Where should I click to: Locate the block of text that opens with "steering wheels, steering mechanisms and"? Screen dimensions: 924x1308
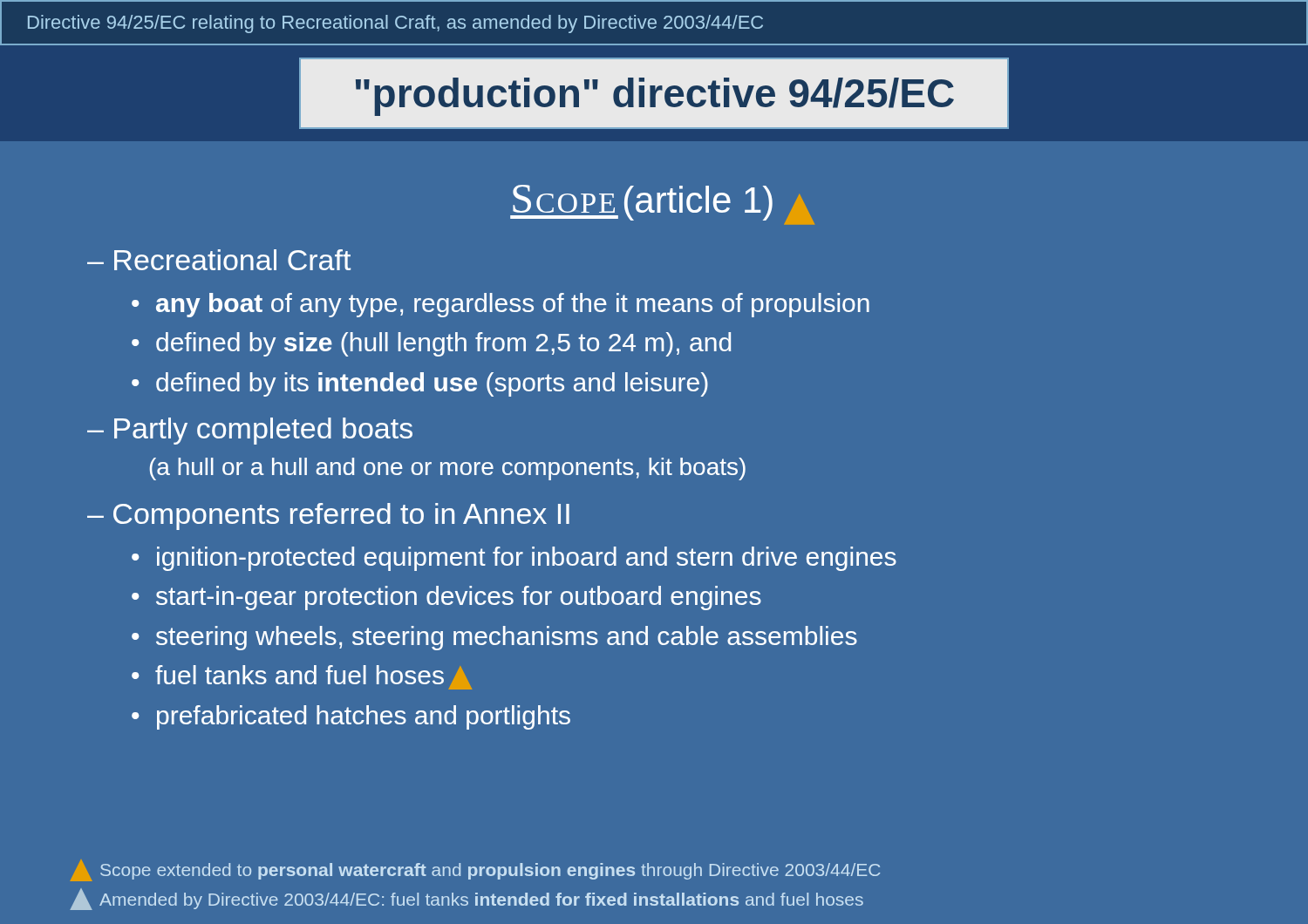point(506,636)
